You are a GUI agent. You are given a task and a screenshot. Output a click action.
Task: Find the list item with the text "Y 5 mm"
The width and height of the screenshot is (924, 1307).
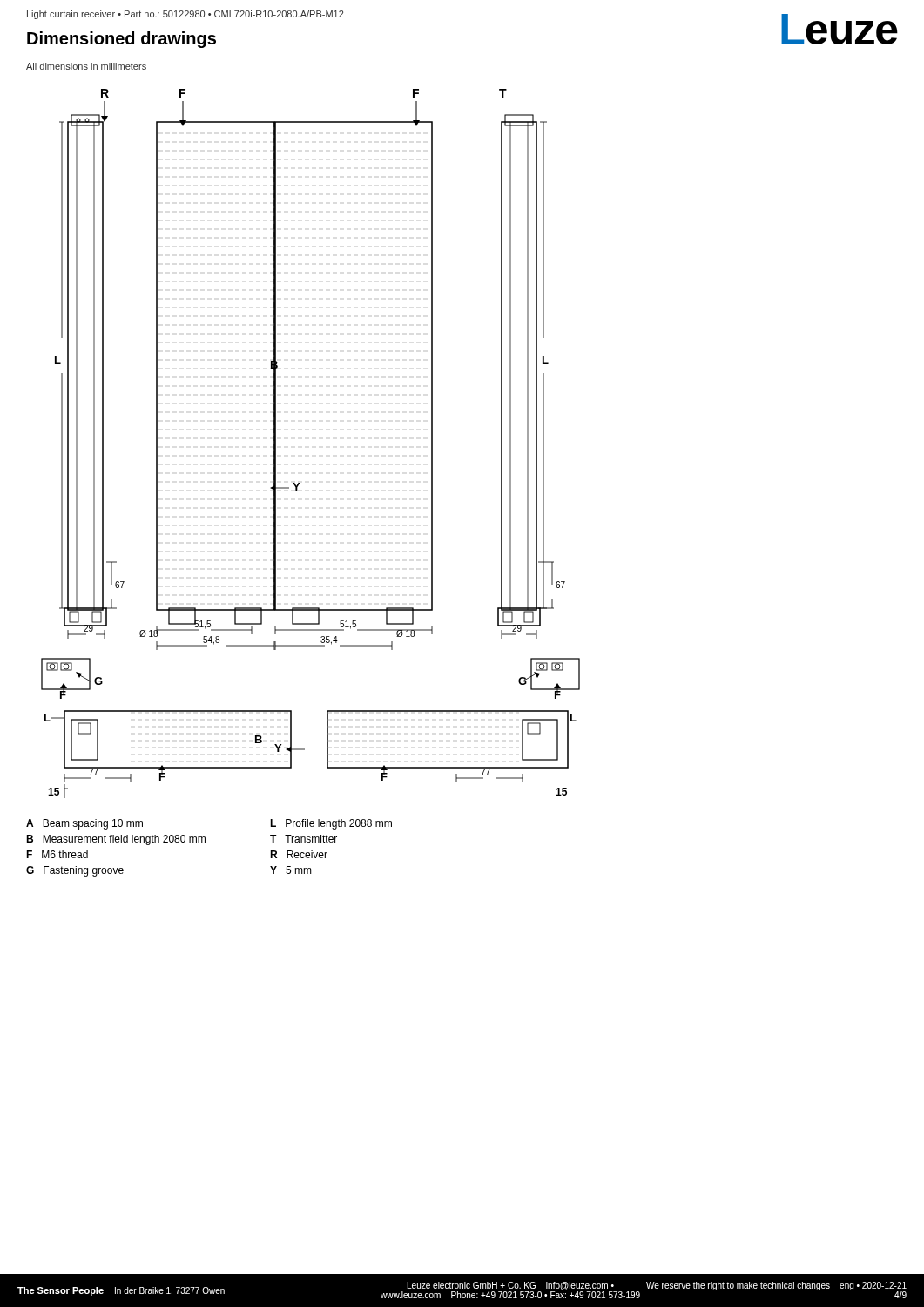291,870
